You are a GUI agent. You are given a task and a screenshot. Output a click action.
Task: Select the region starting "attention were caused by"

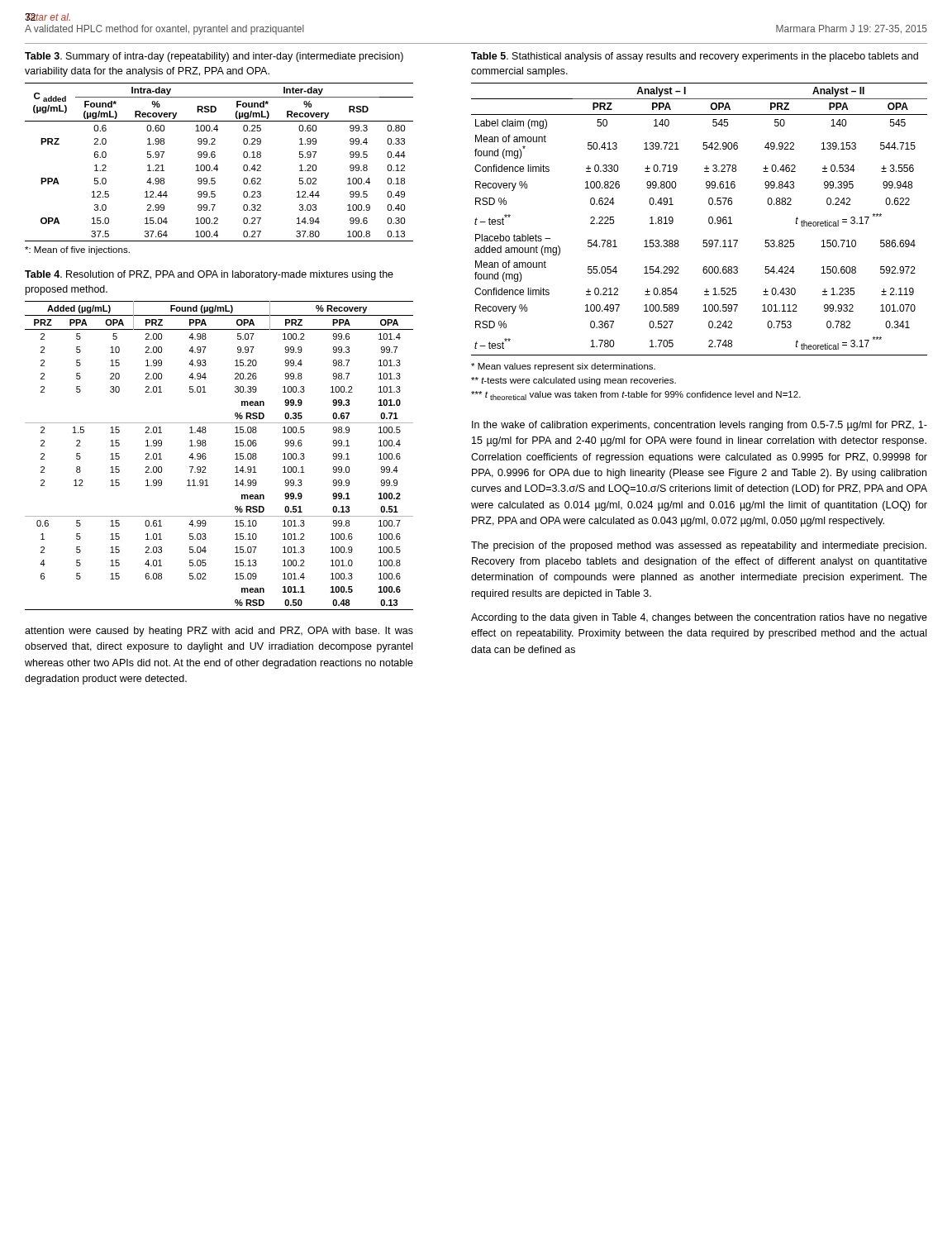219,655
